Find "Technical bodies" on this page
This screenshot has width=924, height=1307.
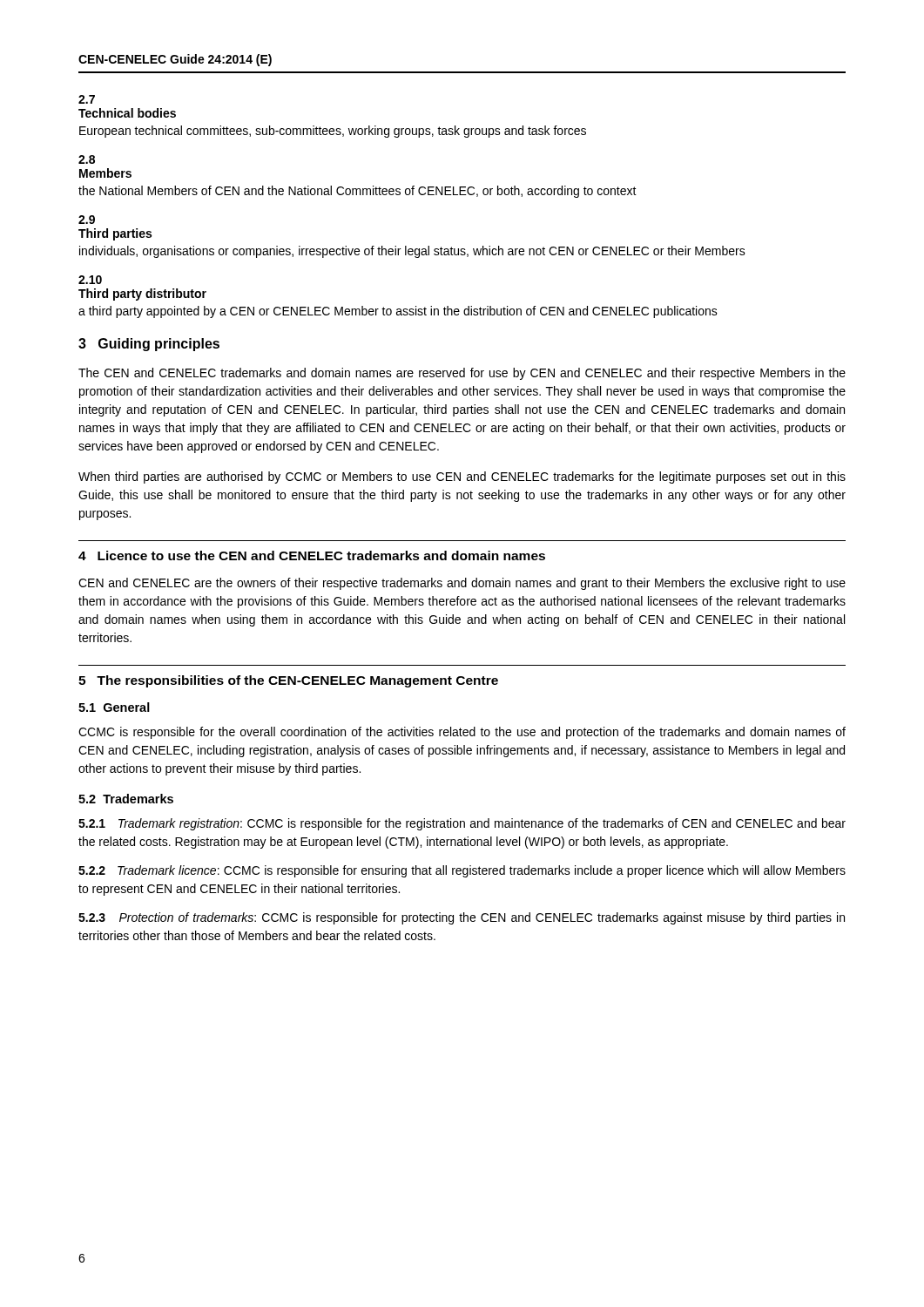click(x=127, y=113)
